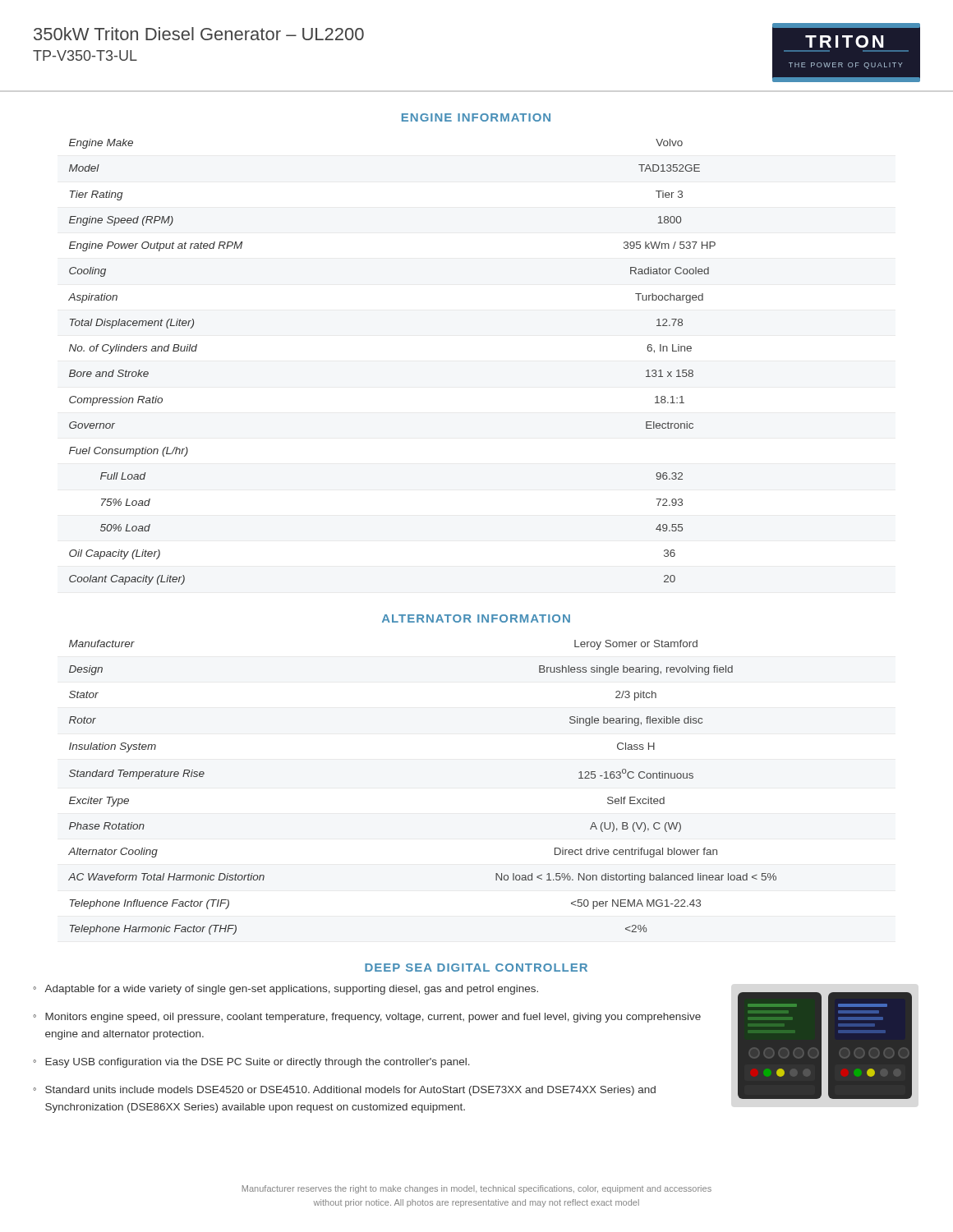Screen dimensions: 1232x953
Task: Click on the list item that reads "° Adaptable for"
Action: tap(286, 989)
